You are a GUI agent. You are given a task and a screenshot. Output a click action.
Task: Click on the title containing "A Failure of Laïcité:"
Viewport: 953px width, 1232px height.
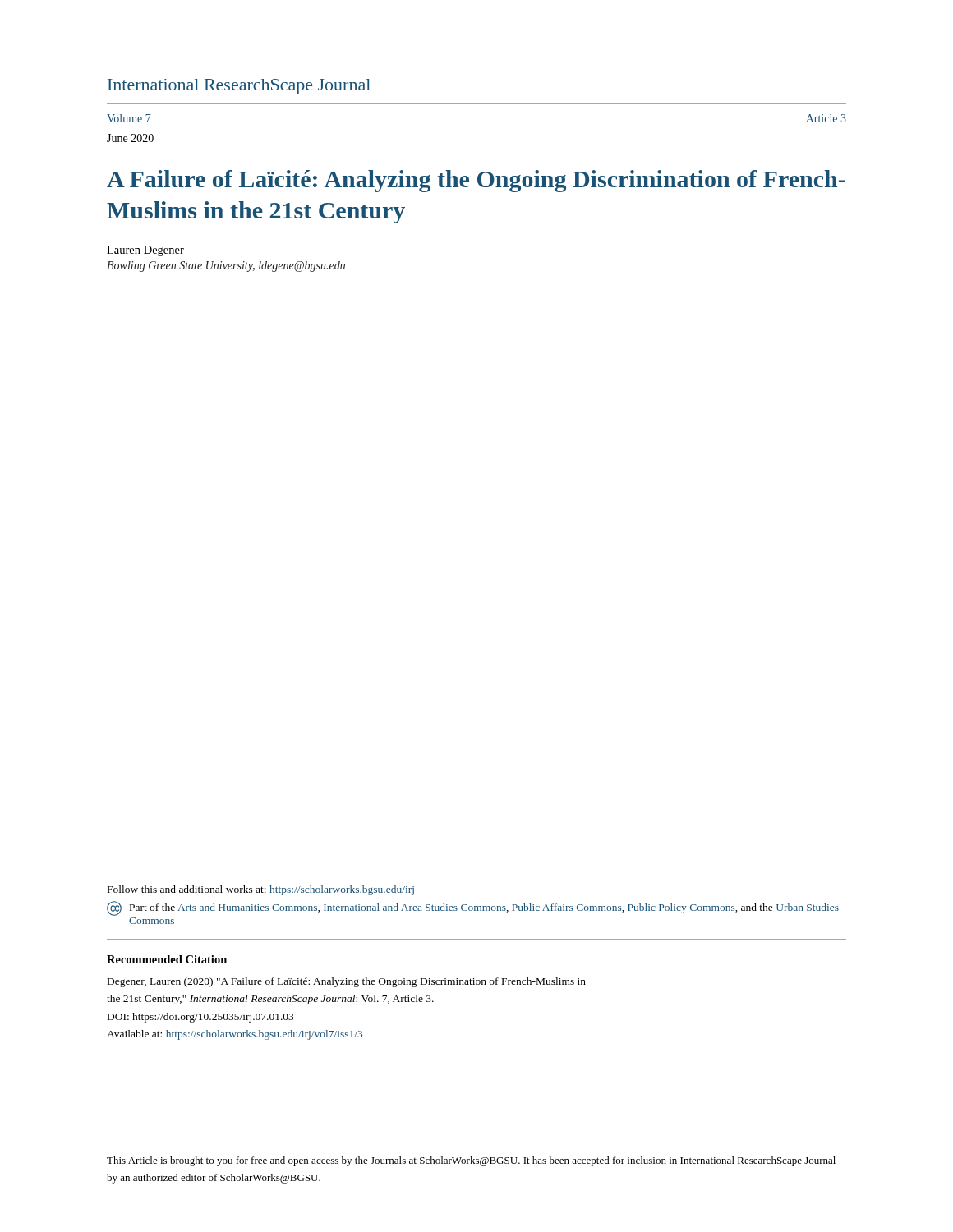point(476,194)
